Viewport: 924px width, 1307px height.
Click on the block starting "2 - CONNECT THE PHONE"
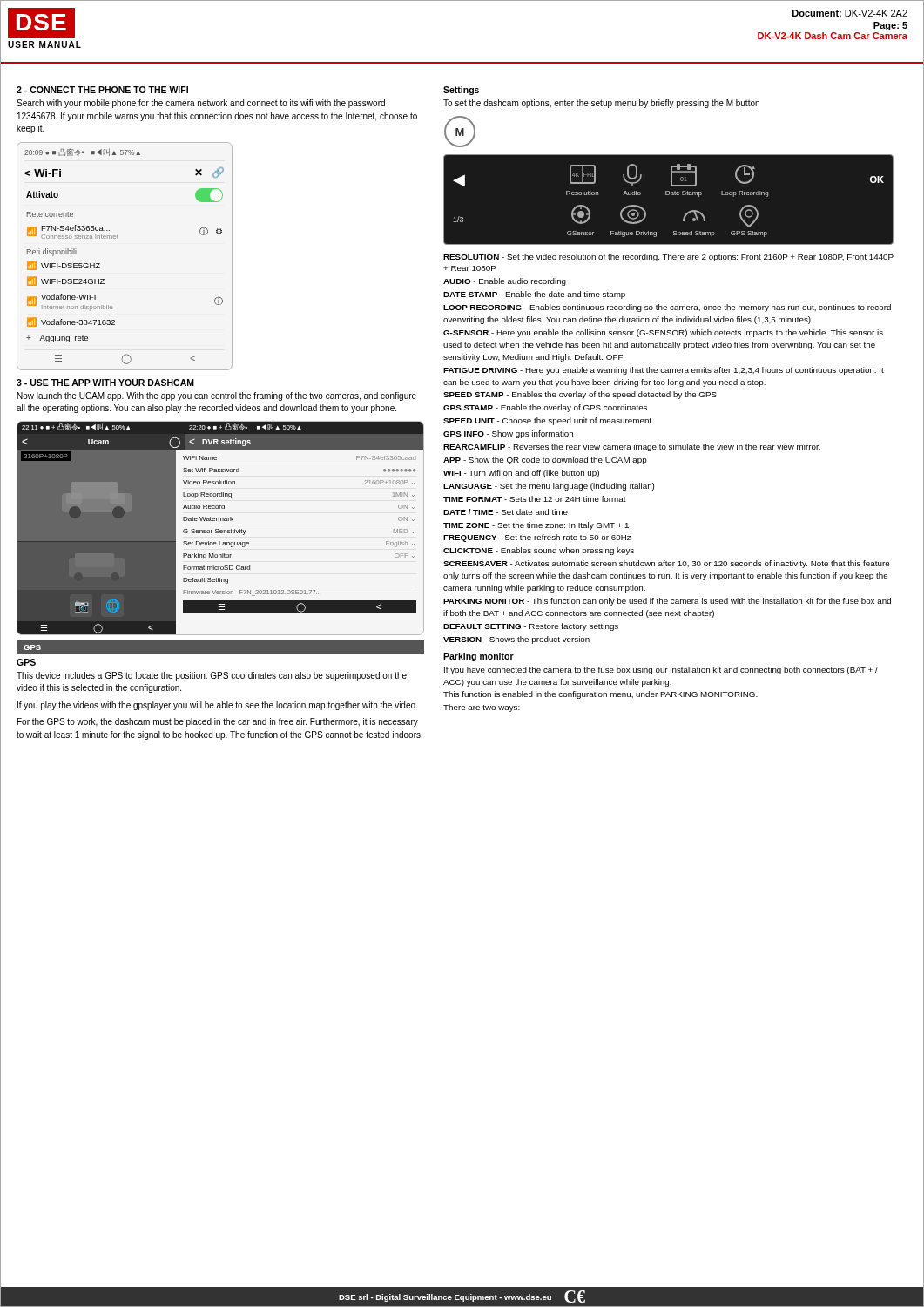[103, 90]
